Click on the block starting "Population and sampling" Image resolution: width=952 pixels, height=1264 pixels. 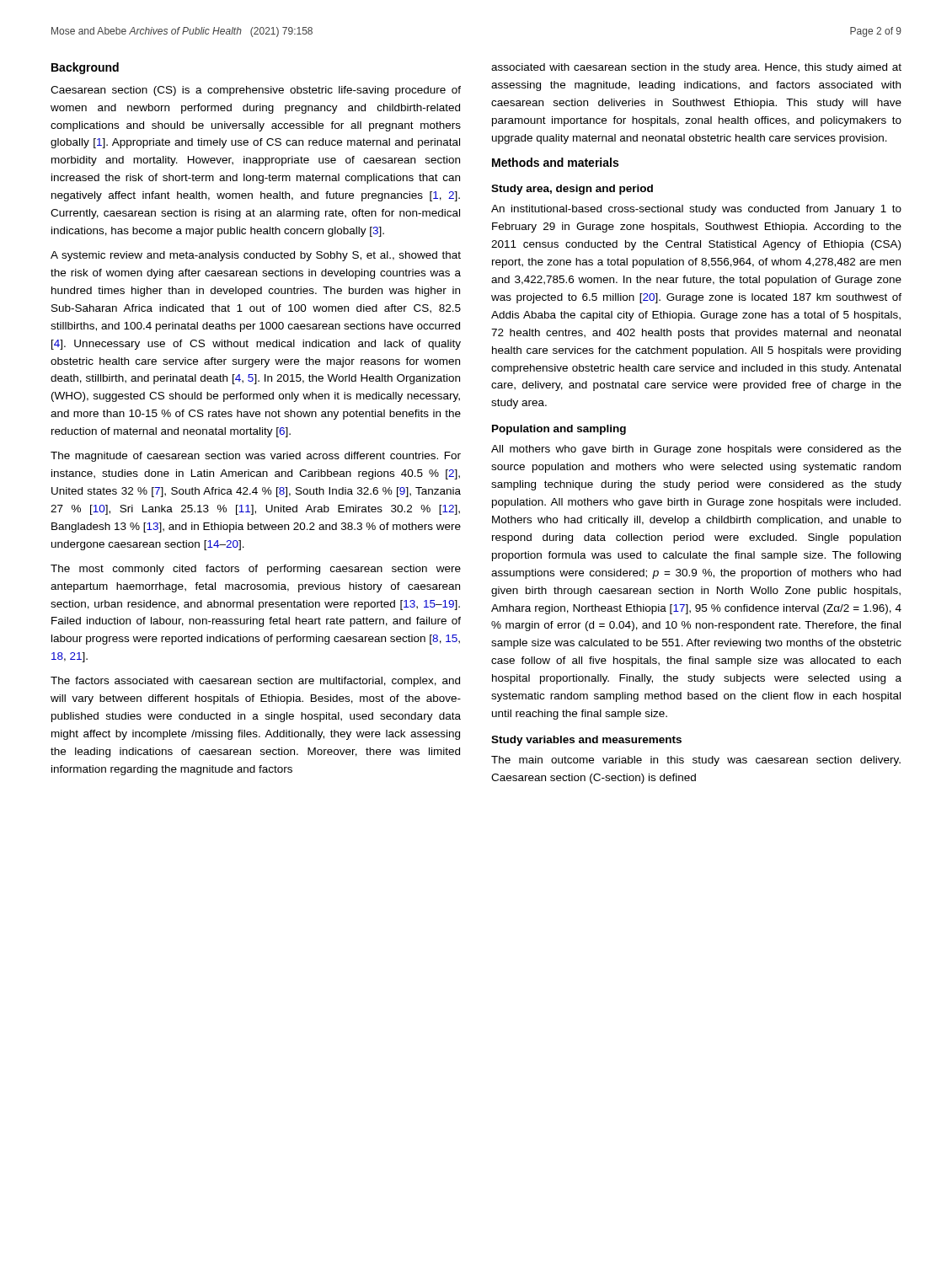click(x=559, y=429)
